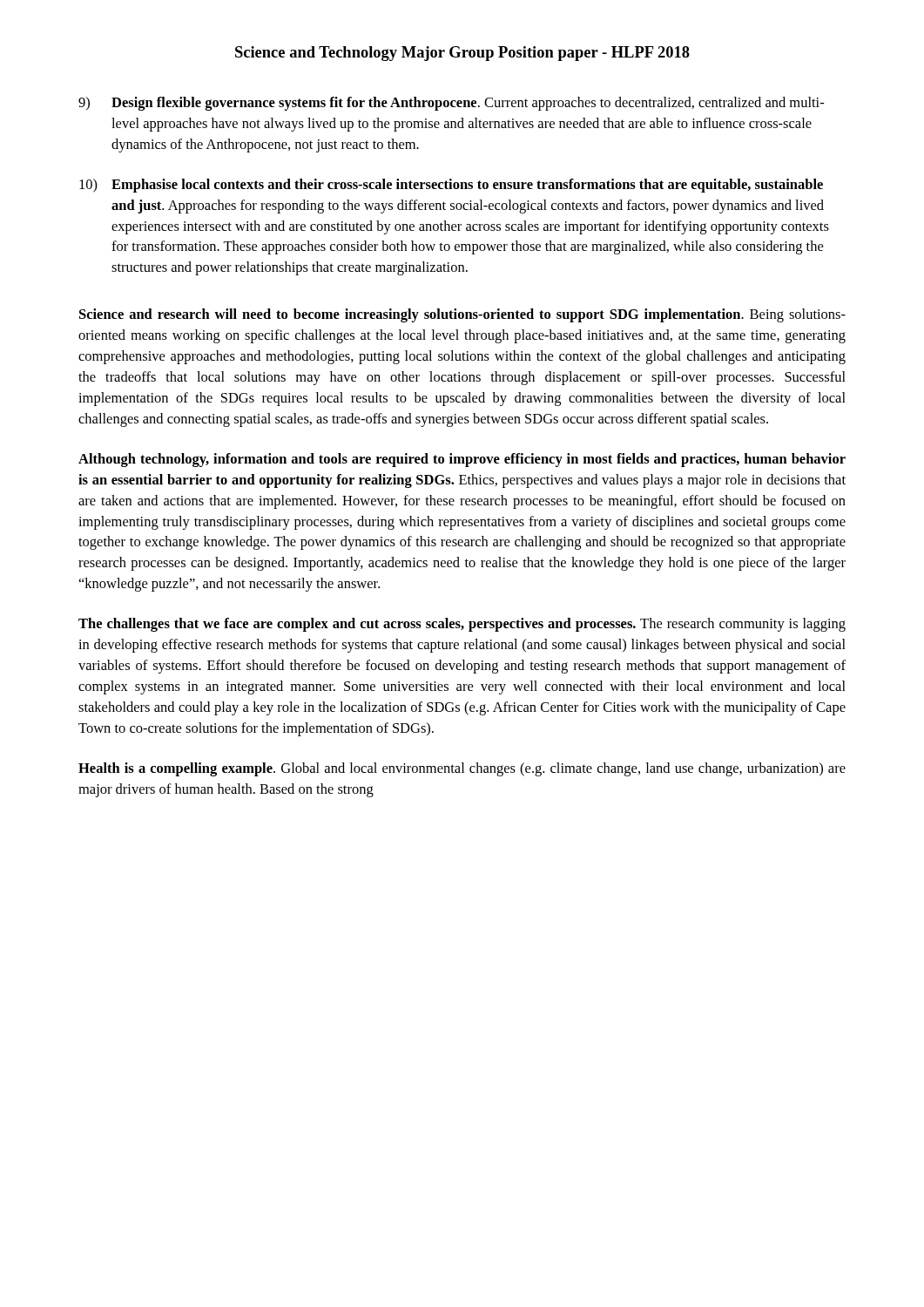Find the text block that says "Although technology, information"
This screenshot has height=1307, width=924.
pos(462,521)
